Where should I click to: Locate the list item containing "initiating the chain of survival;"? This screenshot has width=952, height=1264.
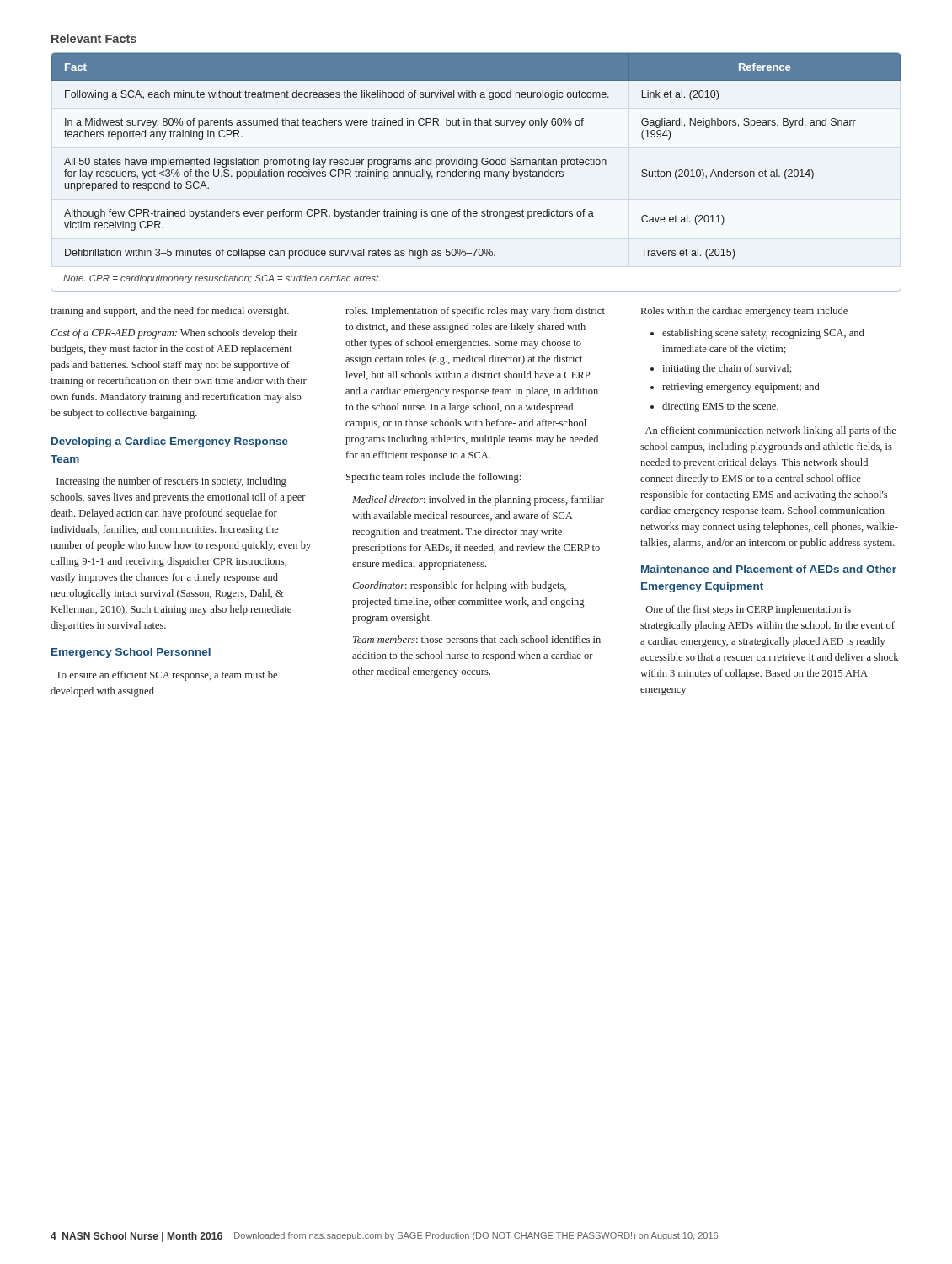[x=727, y=368]
